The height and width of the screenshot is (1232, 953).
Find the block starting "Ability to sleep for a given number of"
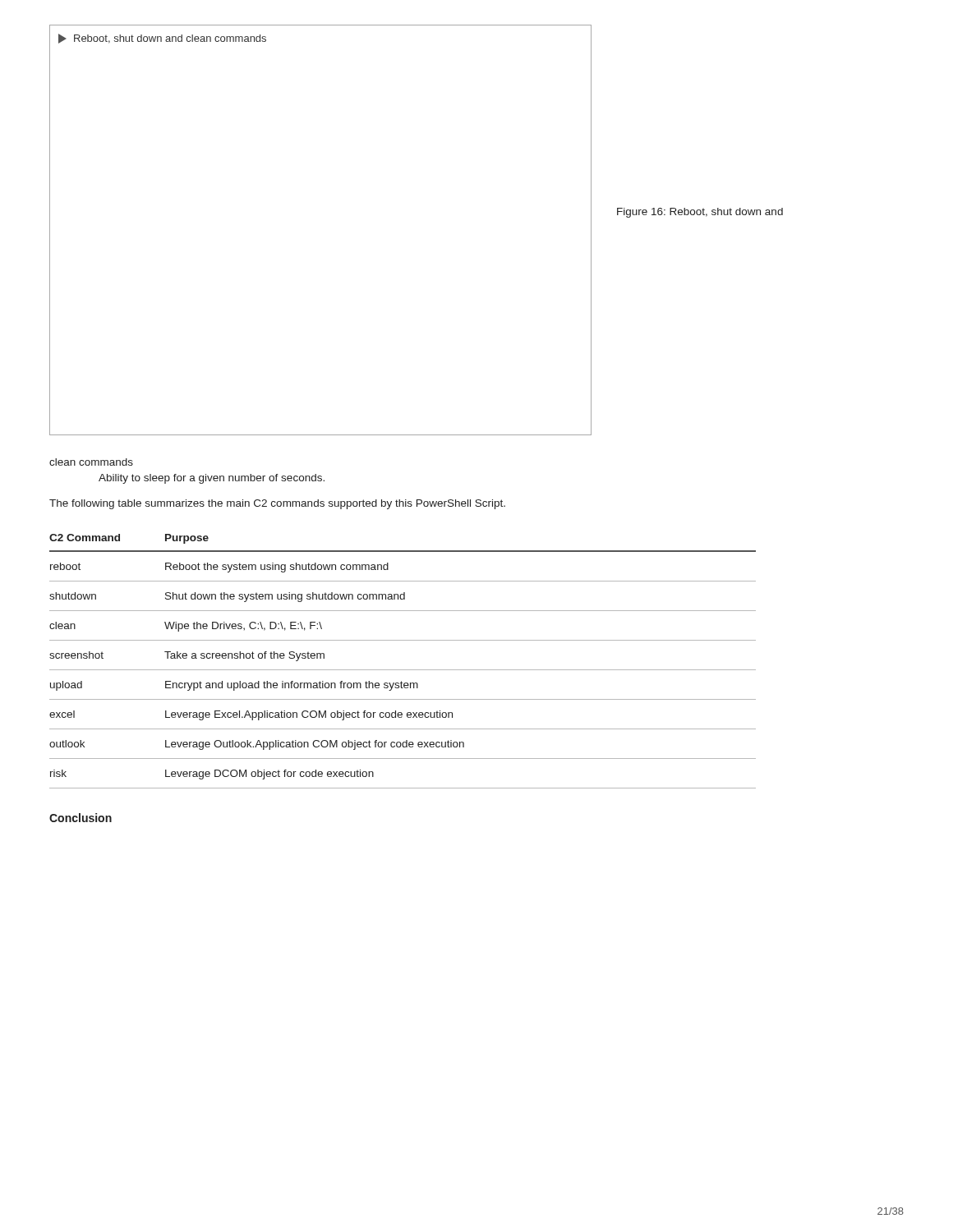pos(212,478)
